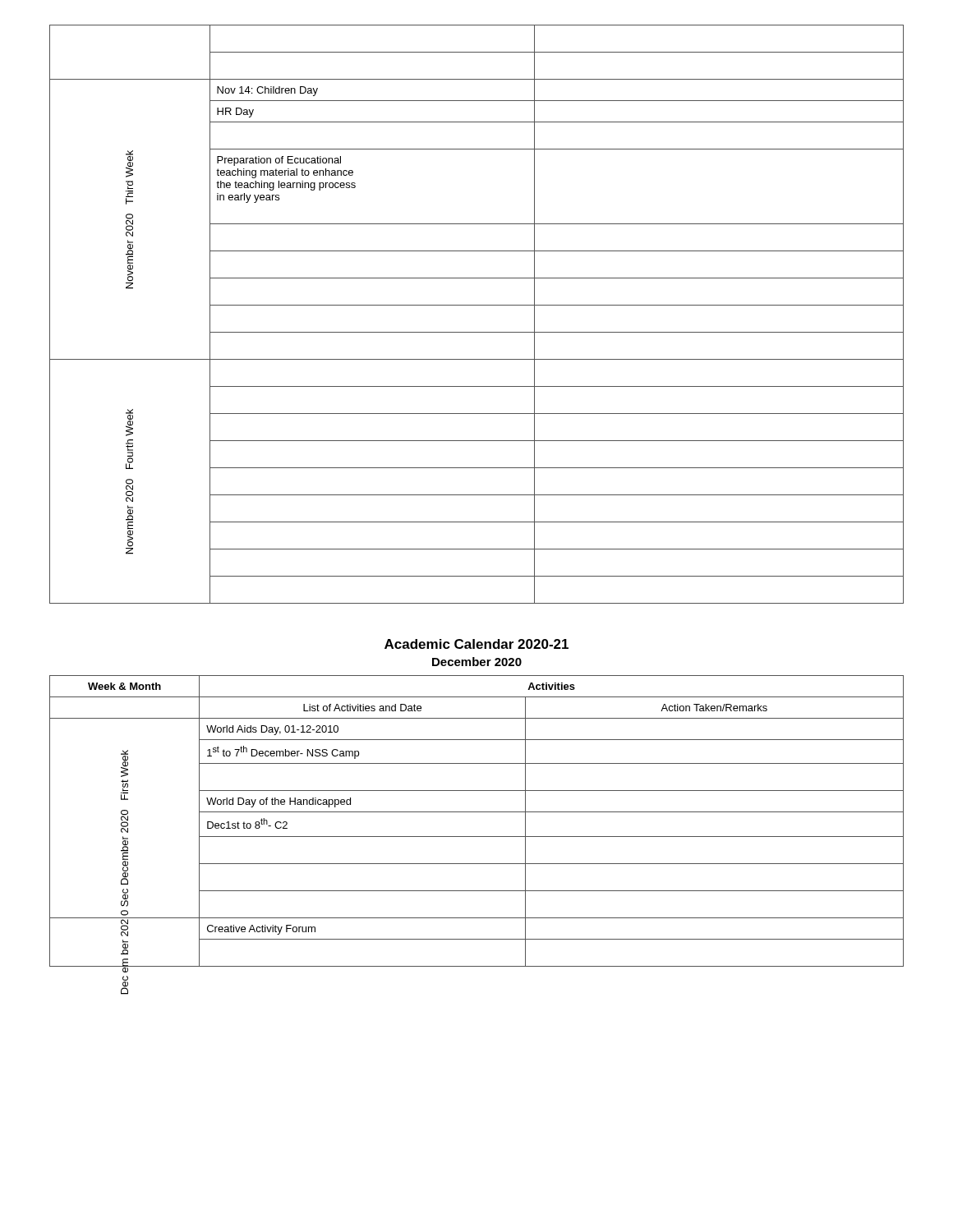The height and width of the screenshot is (1232, 953).
Task: Locate the text "Academic Calendar 2020-21 December 2020"
Action: [x=476, y=653]
